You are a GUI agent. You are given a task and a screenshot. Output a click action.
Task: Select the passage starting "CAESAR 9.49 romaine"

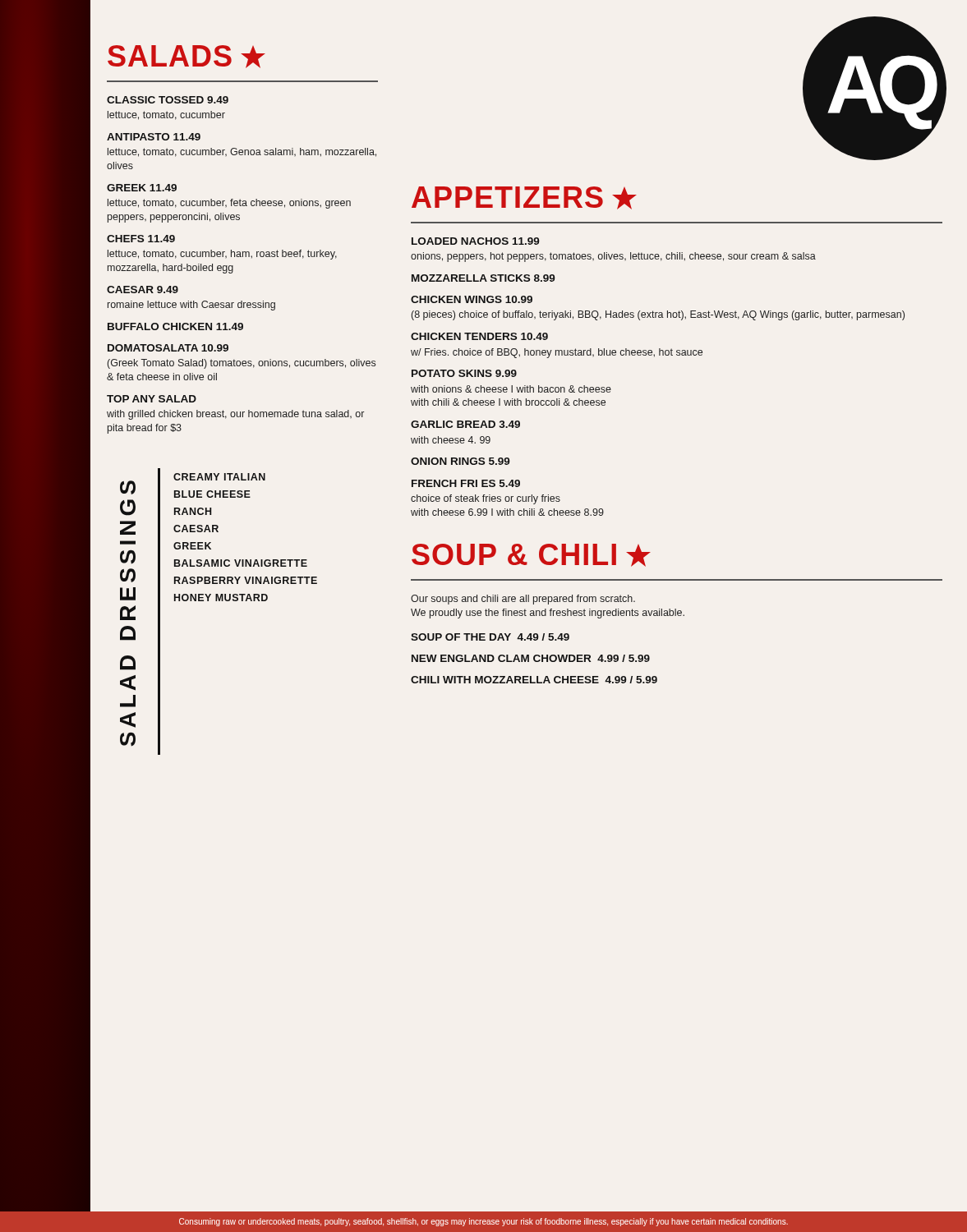[242, 298]
